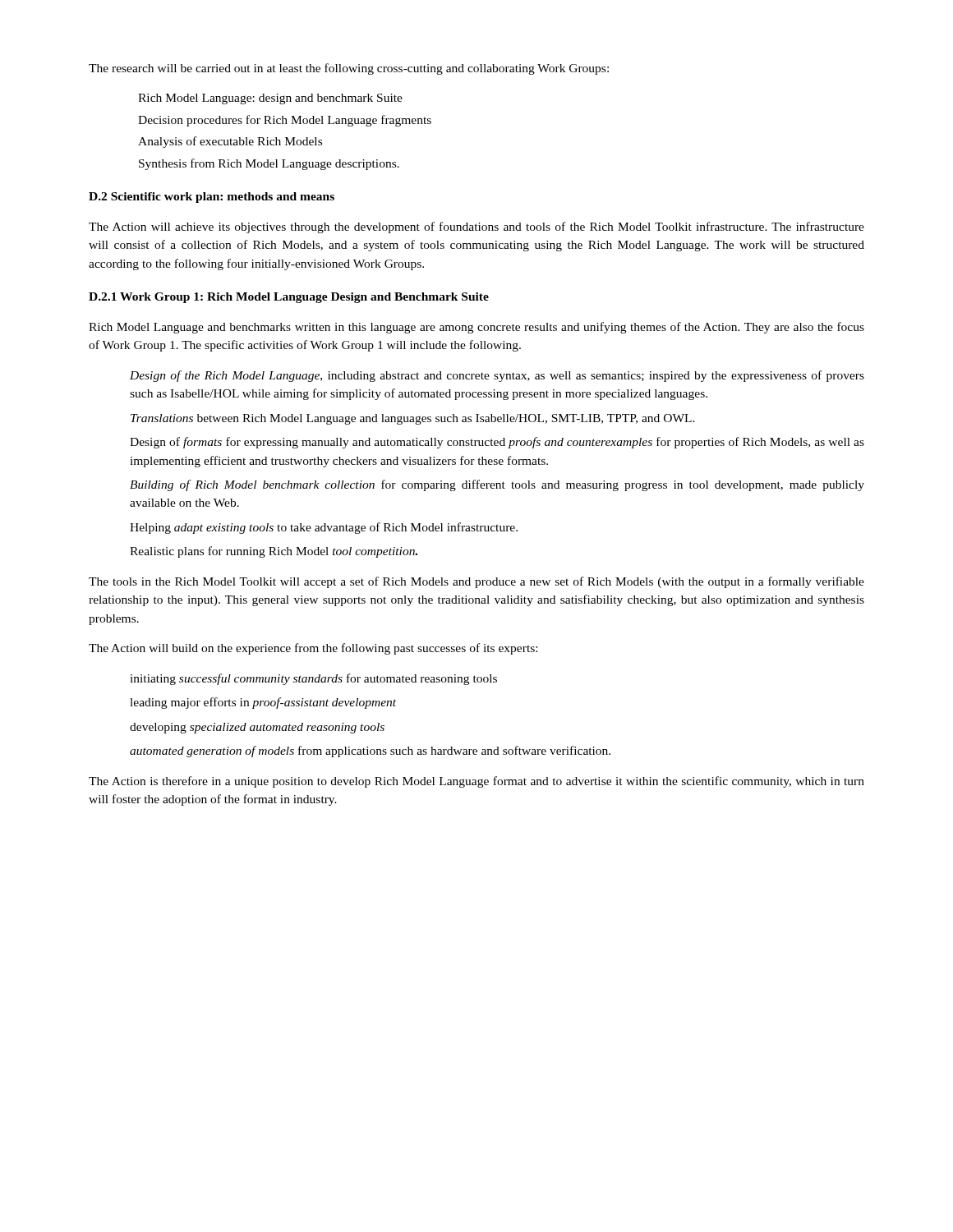This screenshot has width=953, height=1232.
Task: Find the region starting "Synthesis from Rich"
Action: click(269, 163)
